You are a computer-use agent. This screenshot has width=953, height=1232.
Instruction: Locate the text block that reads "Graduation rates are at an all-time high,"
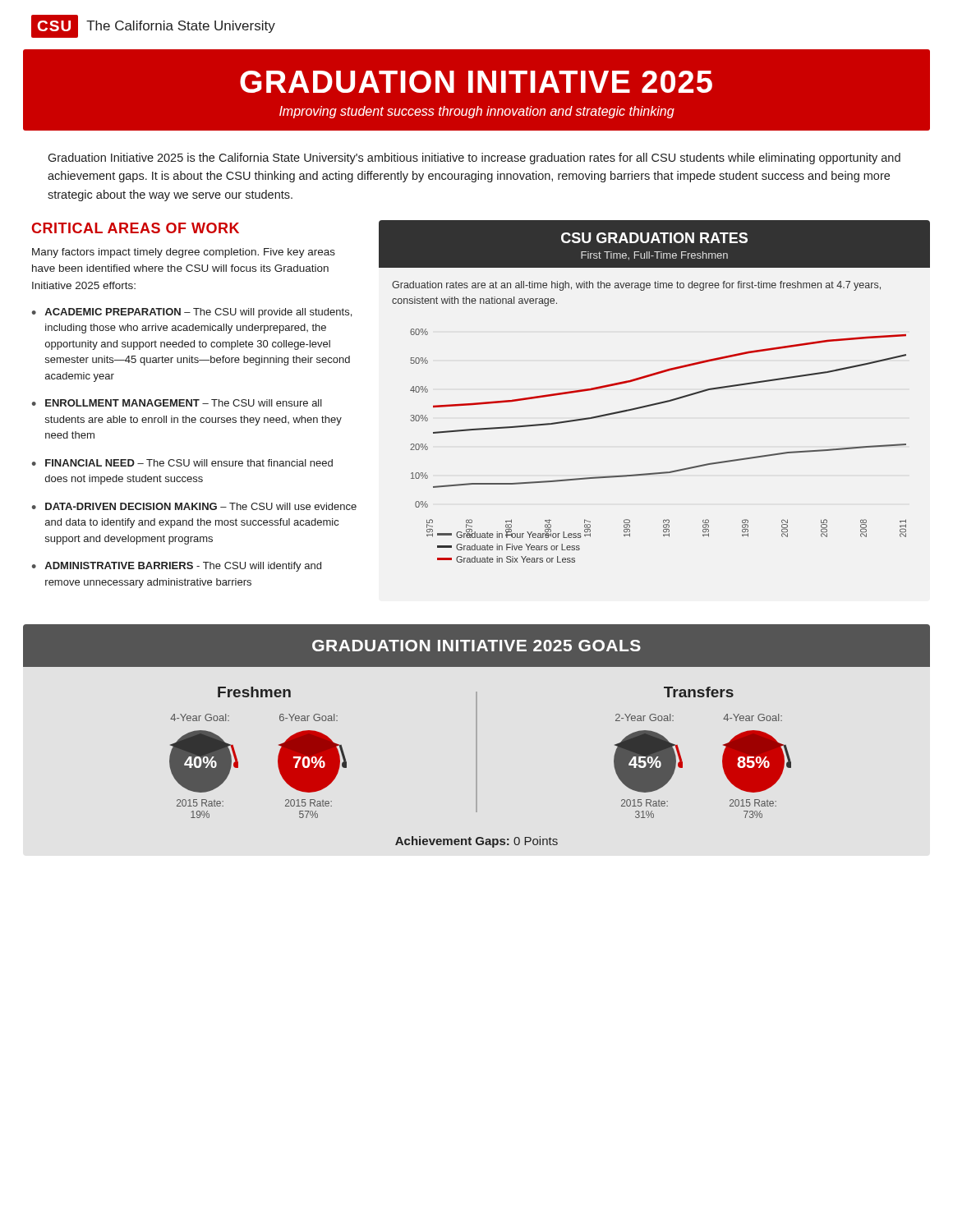637,293
